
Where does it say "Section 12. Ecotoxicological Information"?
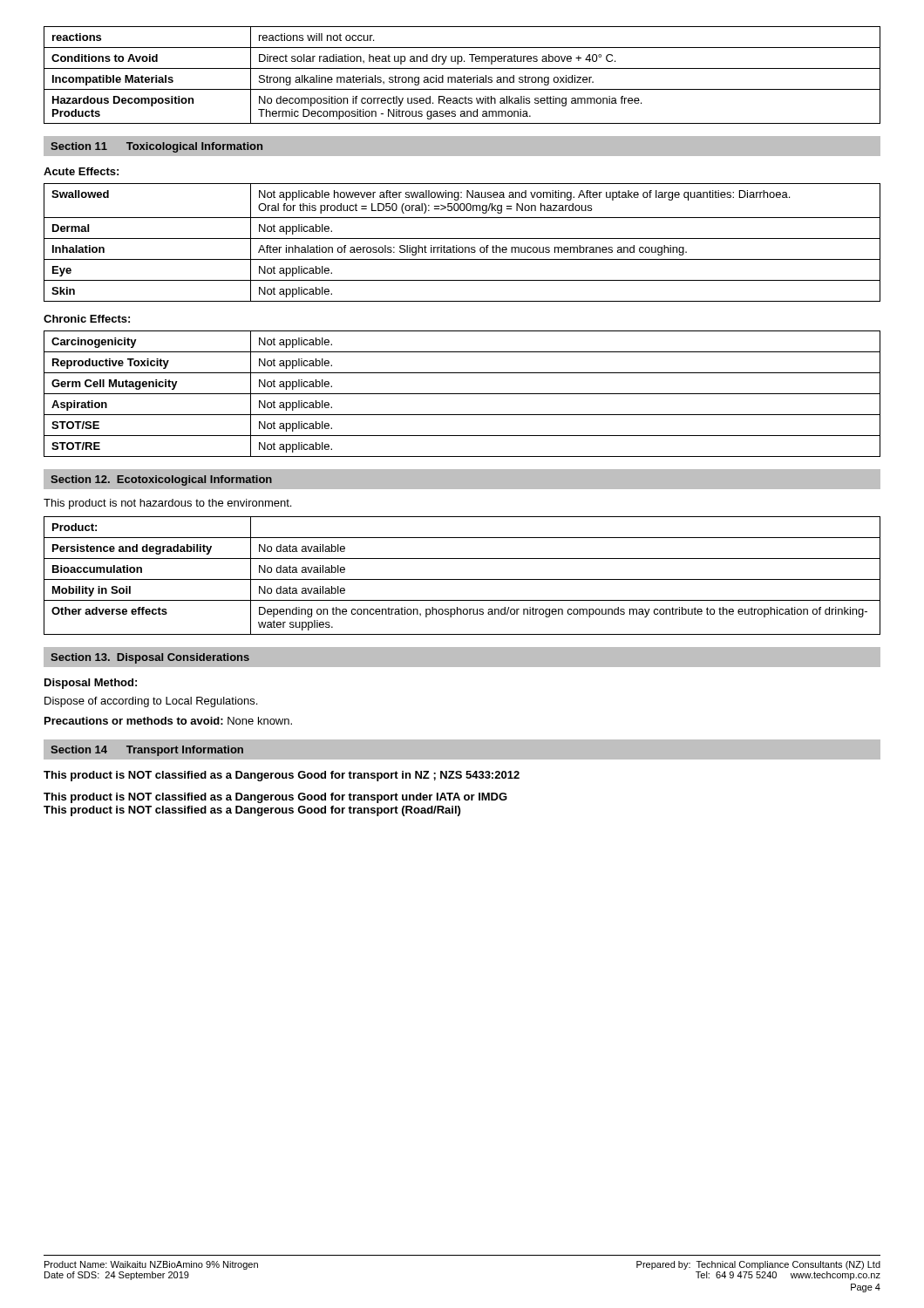tap(161, 479)
